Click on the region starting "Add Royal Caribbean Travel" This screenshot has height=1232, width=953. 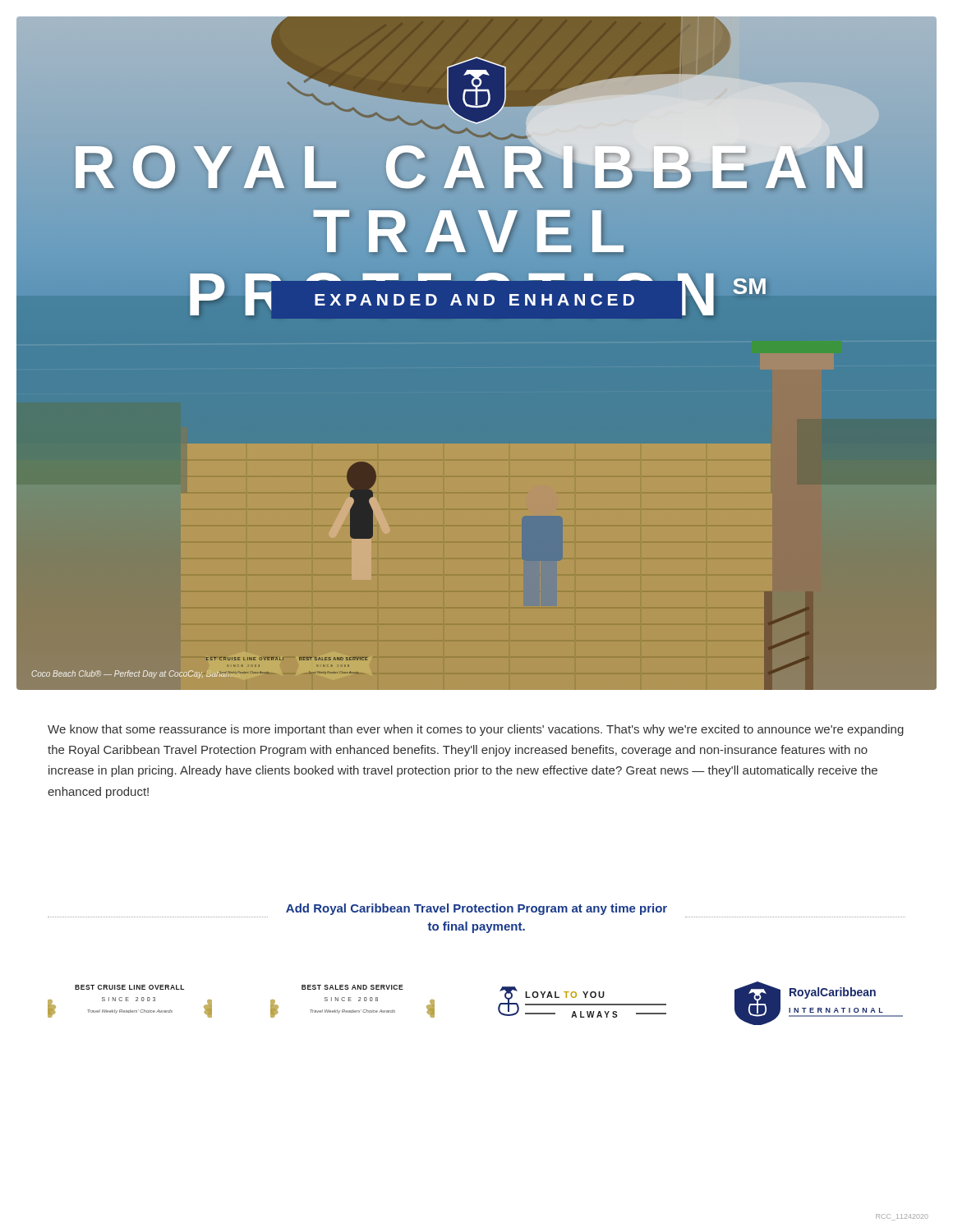point(476,917)
